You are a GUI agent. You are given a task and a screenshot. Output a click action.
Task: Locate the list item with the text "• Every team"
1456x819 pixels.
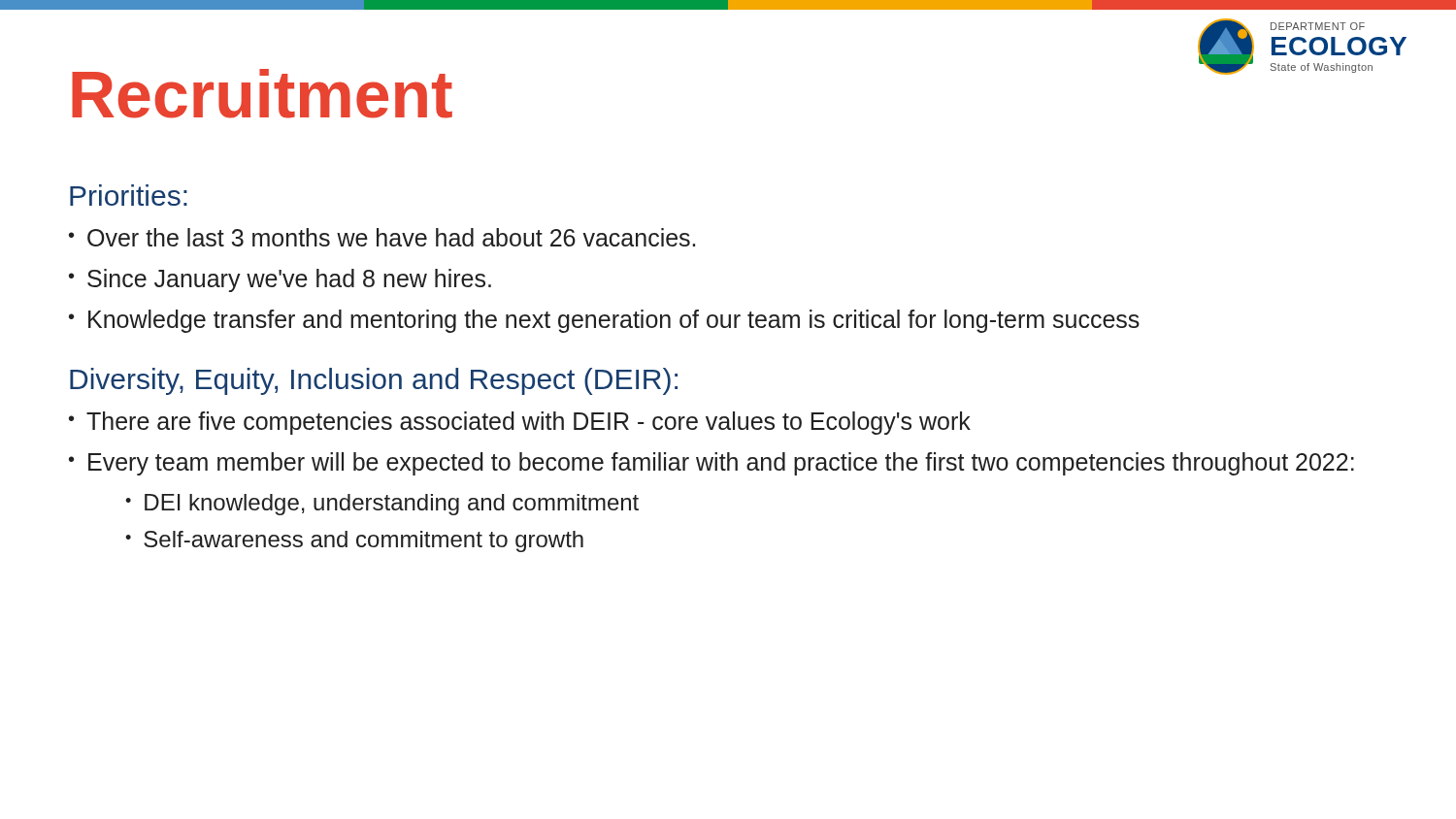click(711, 464)
